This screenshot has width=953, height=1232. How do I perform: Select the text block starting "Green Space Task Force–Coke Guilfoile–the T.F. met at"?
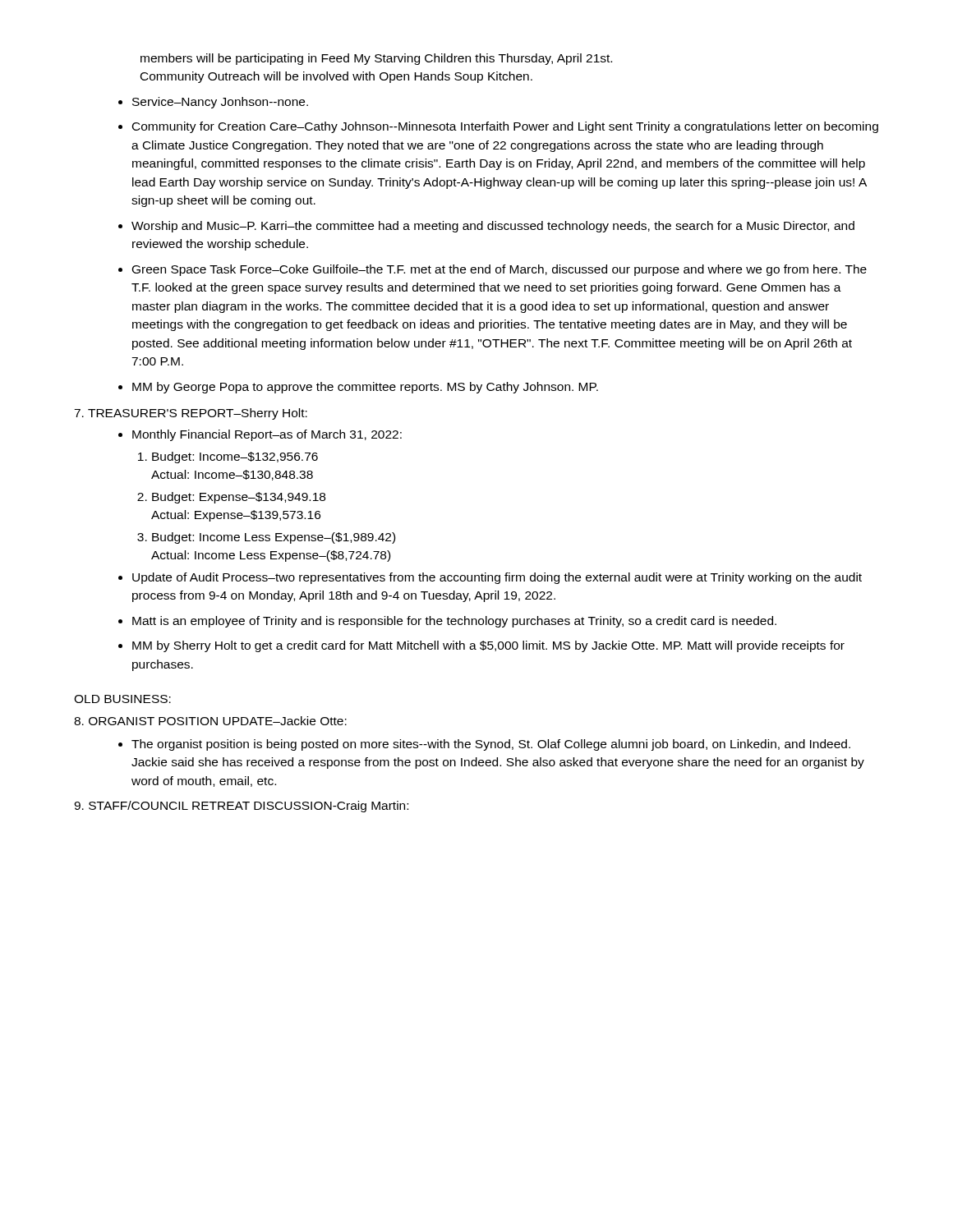click(x=499, y=315)
